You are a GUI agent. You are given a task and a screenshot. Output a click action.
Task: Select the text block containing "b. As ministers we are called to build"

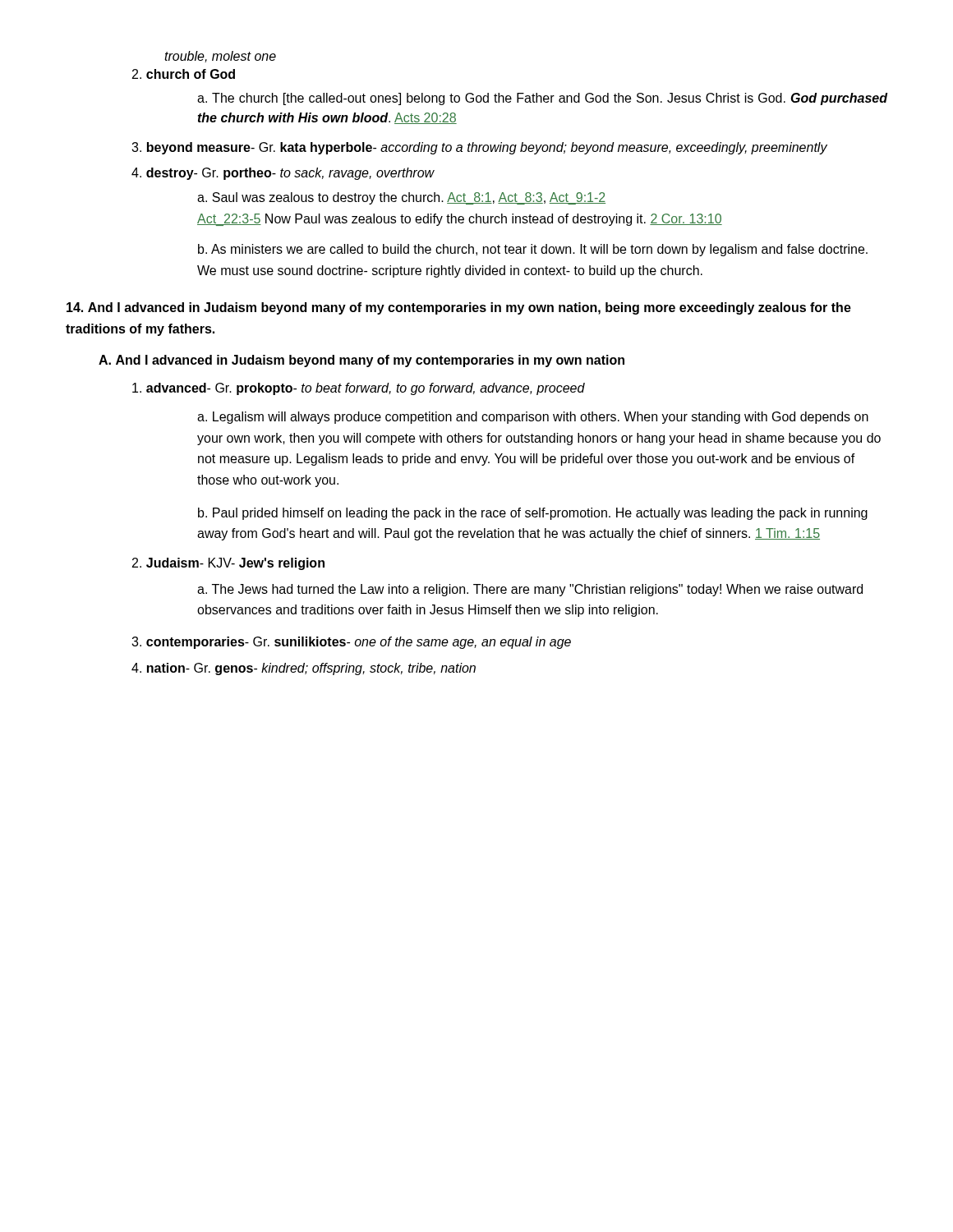[x=533, y=260]
